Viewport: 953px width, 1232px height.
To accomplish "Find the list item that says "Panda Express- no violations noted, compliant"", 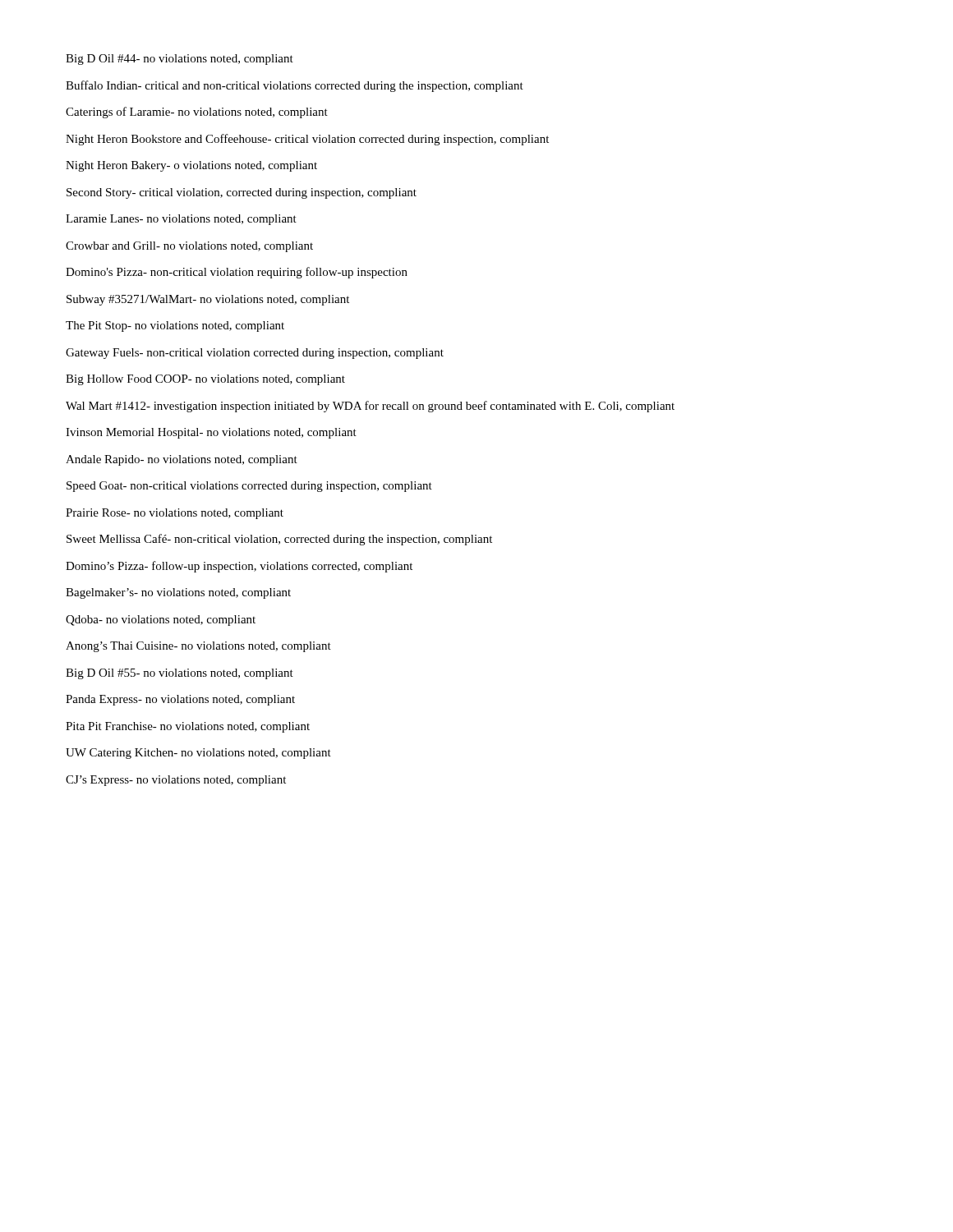I will point(180,699).
